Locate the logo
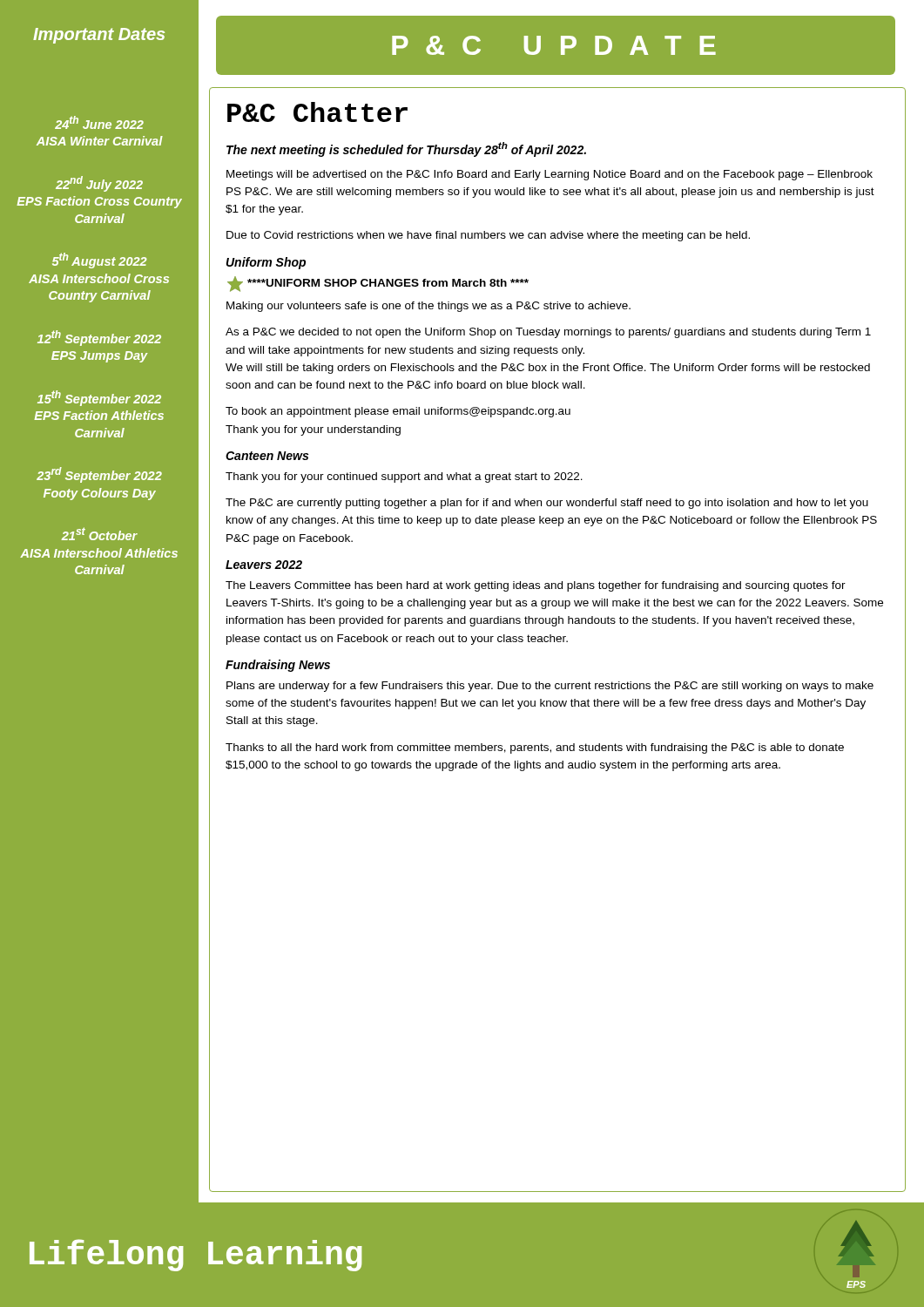 [x=856, y=1251]
